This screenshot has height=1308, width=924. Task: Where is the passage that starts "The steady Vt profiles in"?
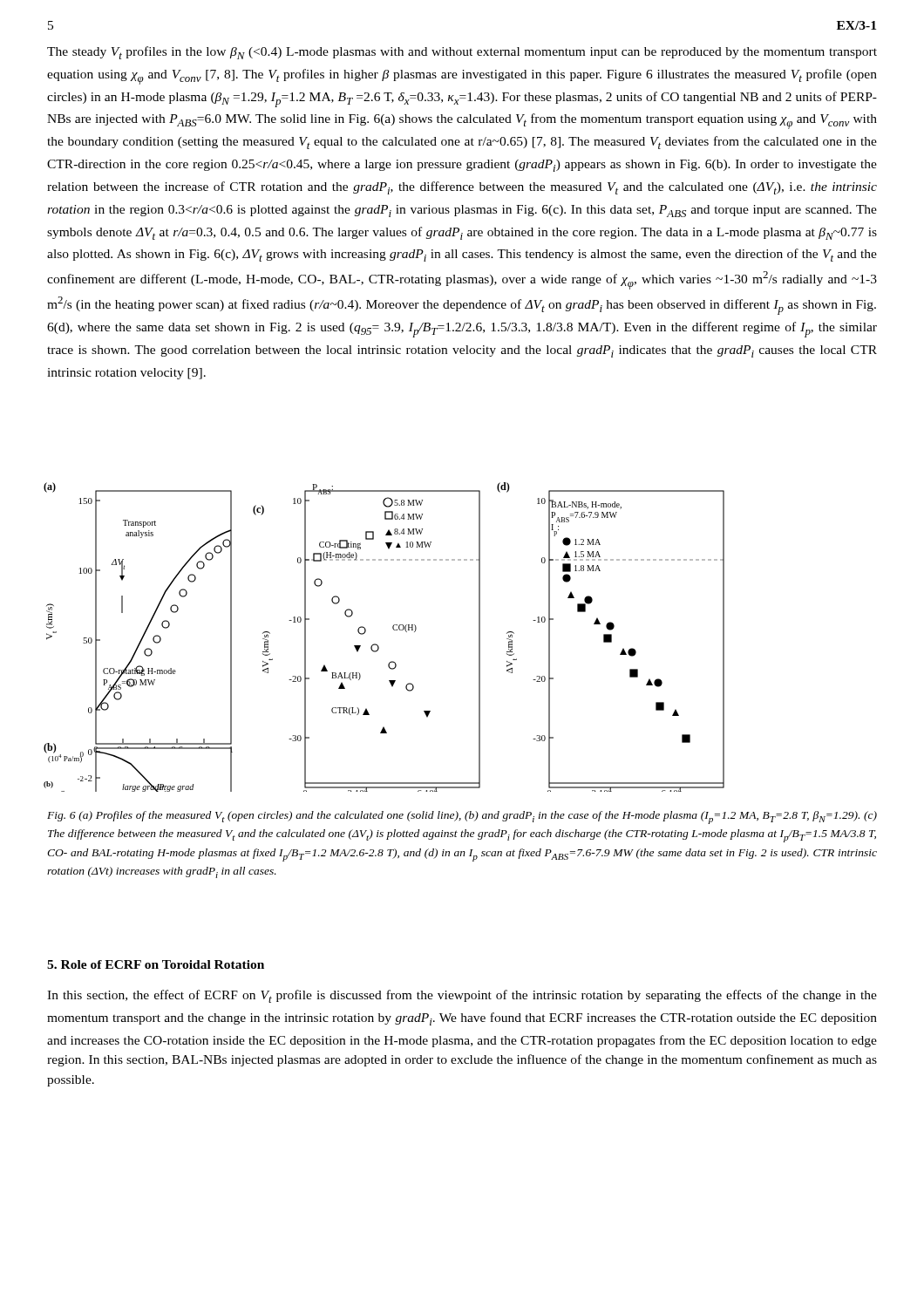click(462, 212)
